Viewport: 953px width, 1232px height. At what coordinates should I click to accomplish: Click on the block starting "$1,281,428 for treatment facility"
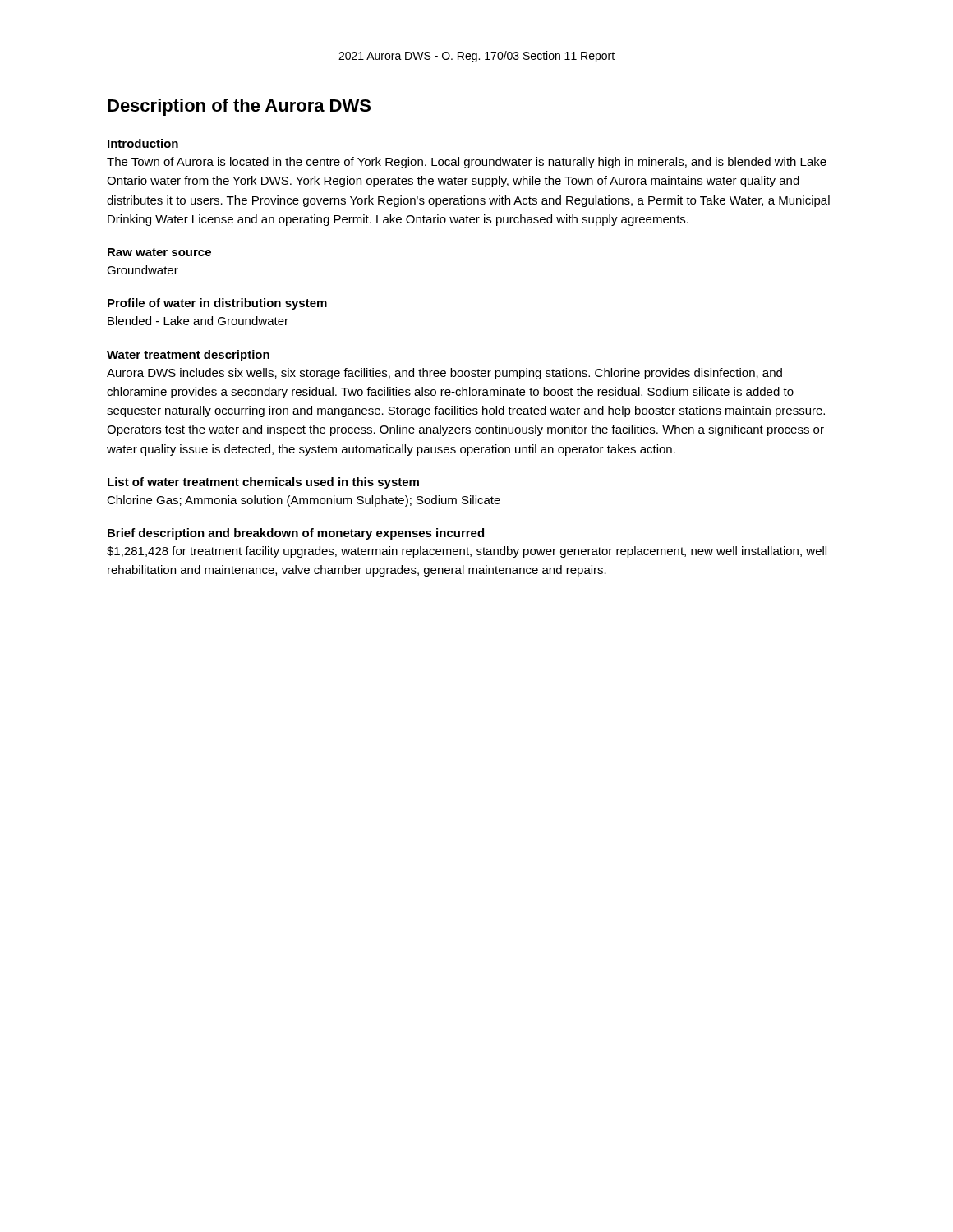(467, 560)
